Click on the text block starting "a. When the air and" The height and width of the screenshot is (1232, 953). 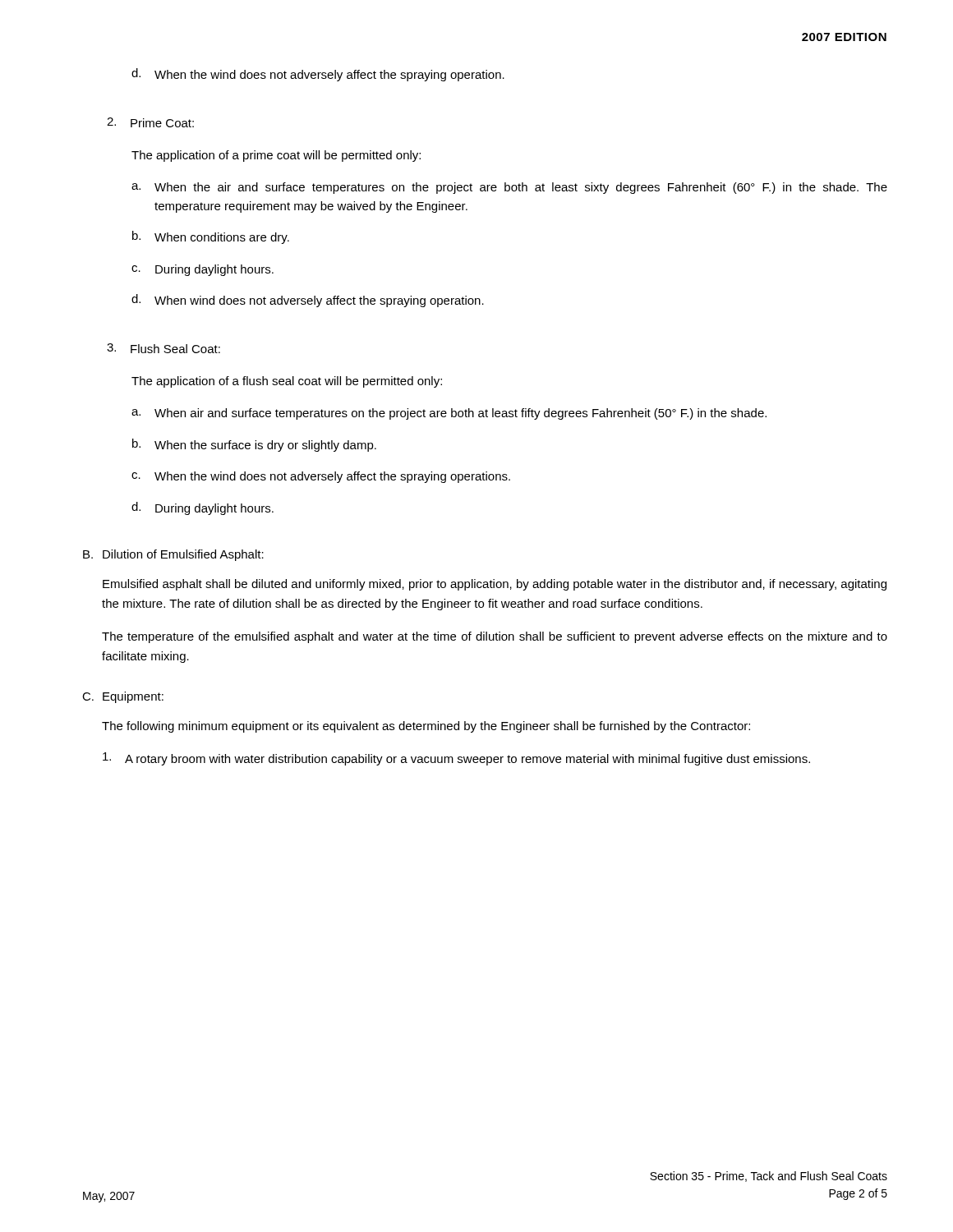(509, 197)
